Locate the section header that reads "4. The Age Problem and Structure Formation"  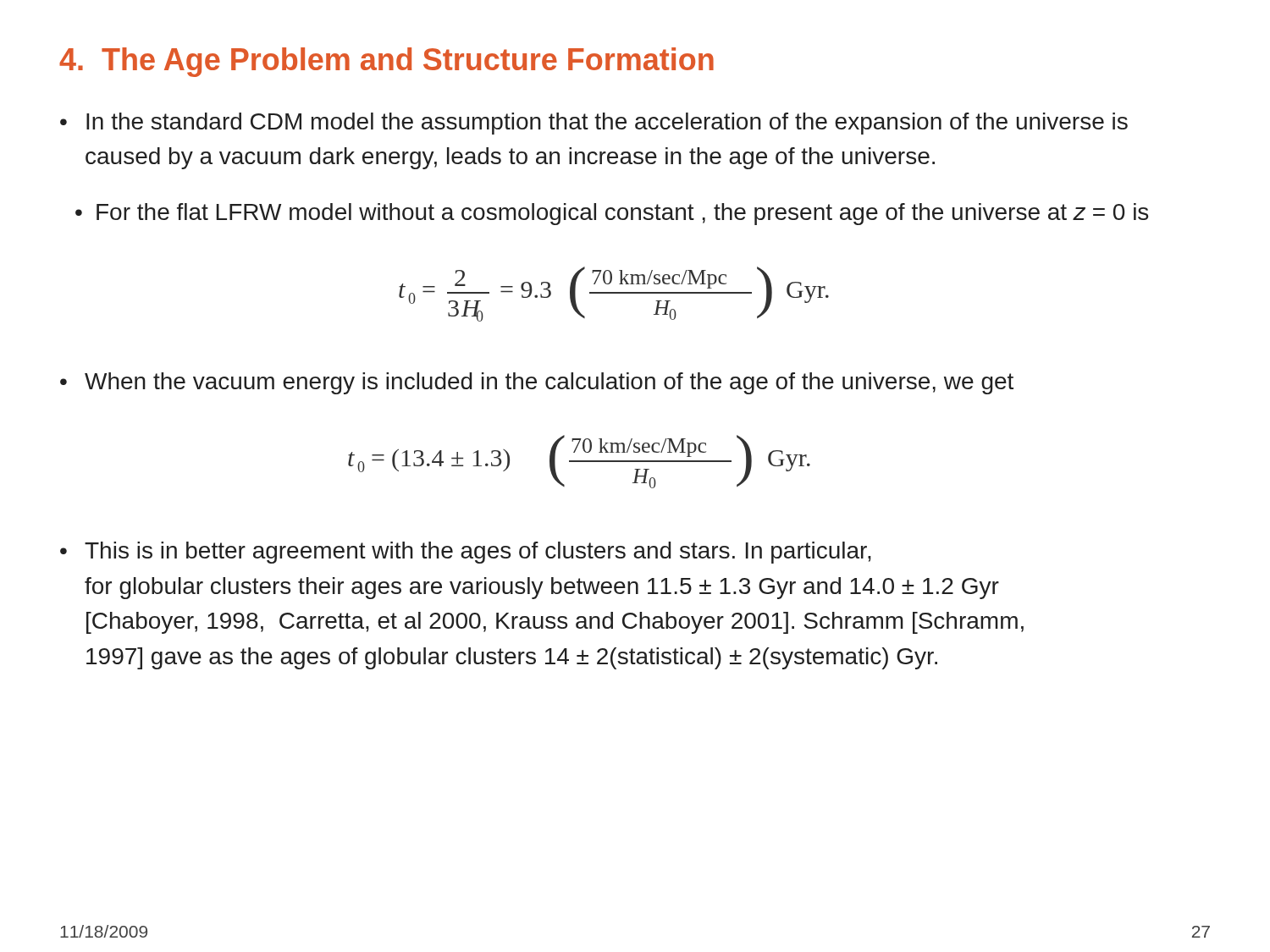point(387,60)
